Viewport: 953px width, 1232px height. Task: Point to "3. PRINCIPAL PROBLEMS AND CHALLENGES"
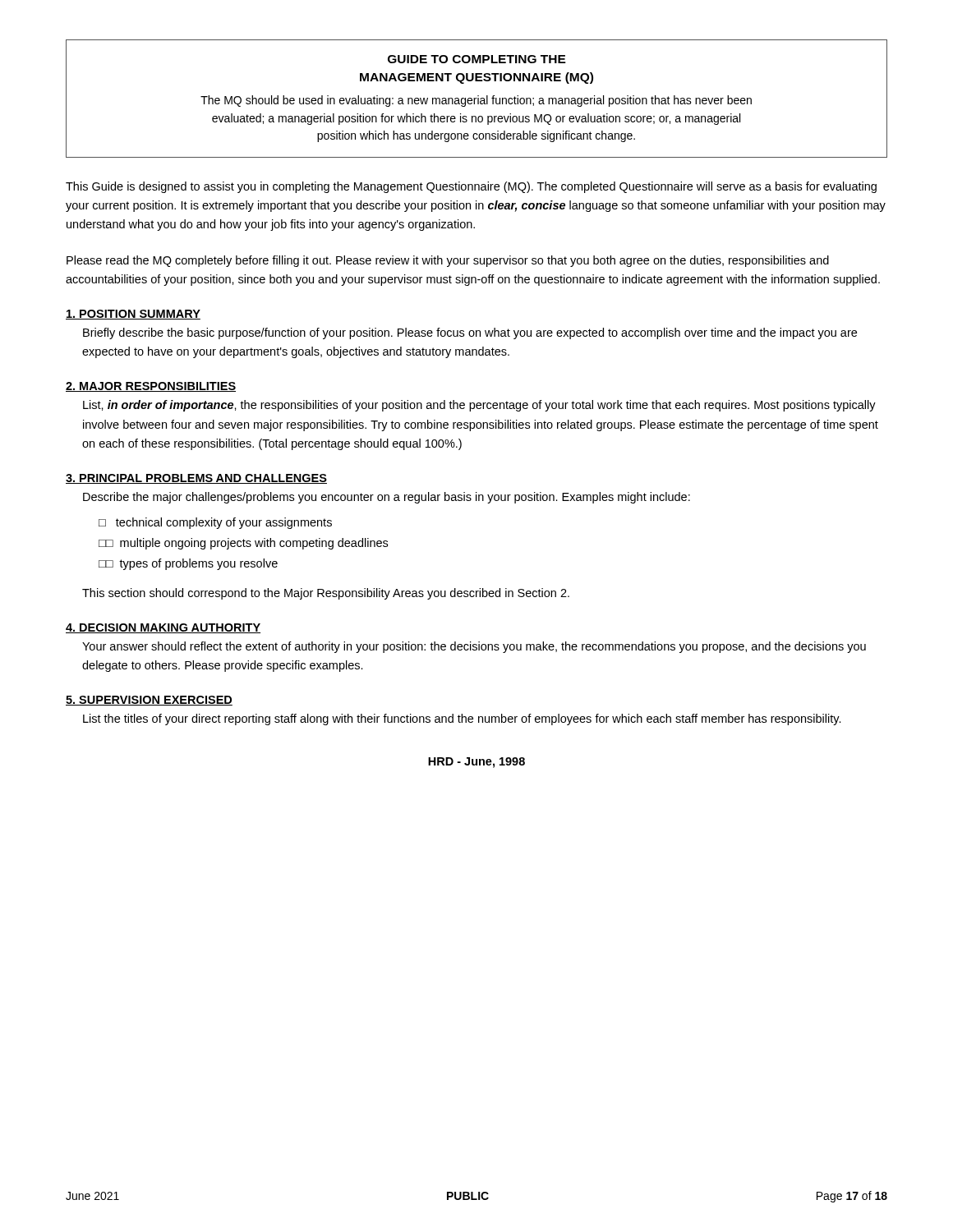pos(196,478)
